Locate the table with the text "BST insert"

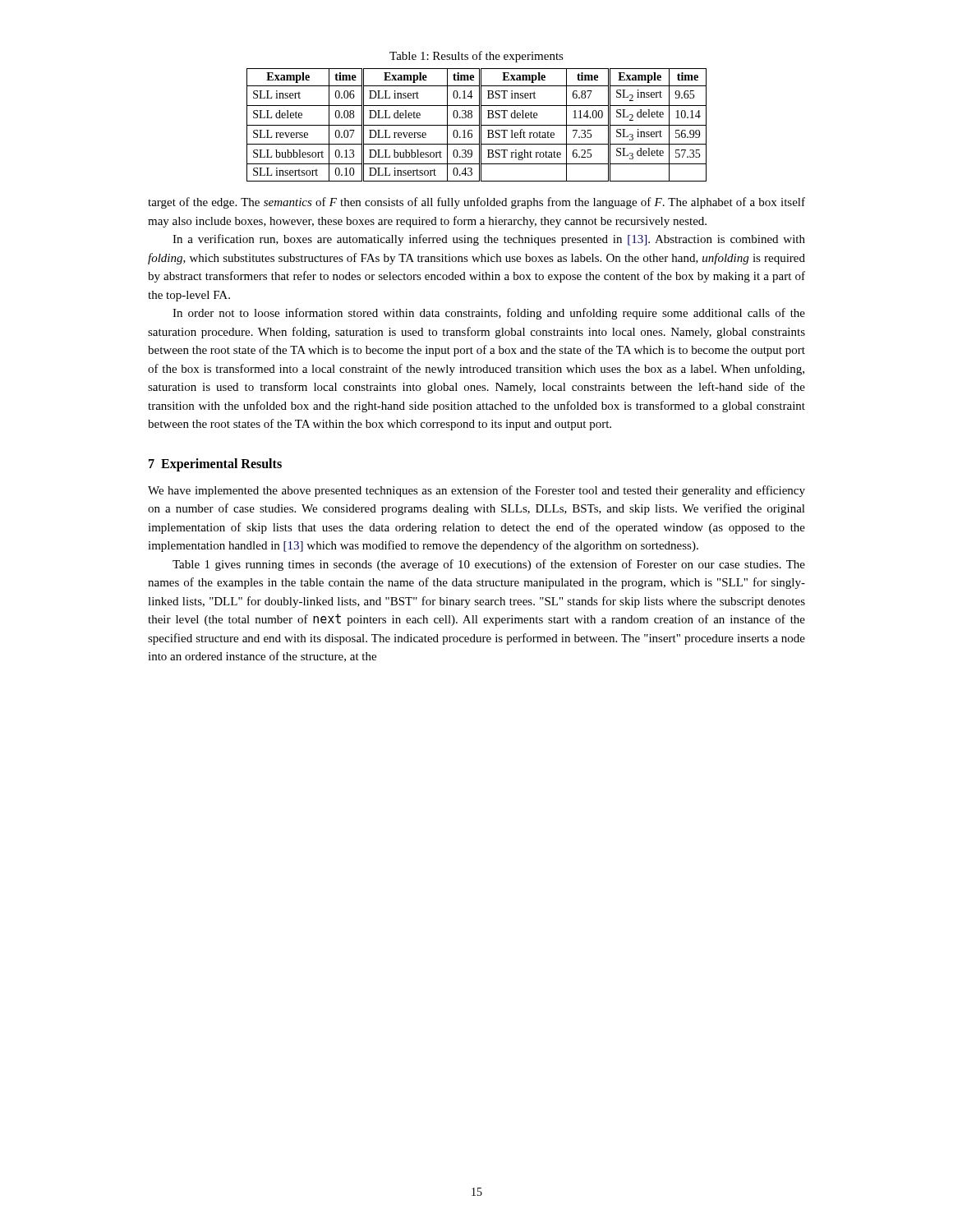(476, 125)
